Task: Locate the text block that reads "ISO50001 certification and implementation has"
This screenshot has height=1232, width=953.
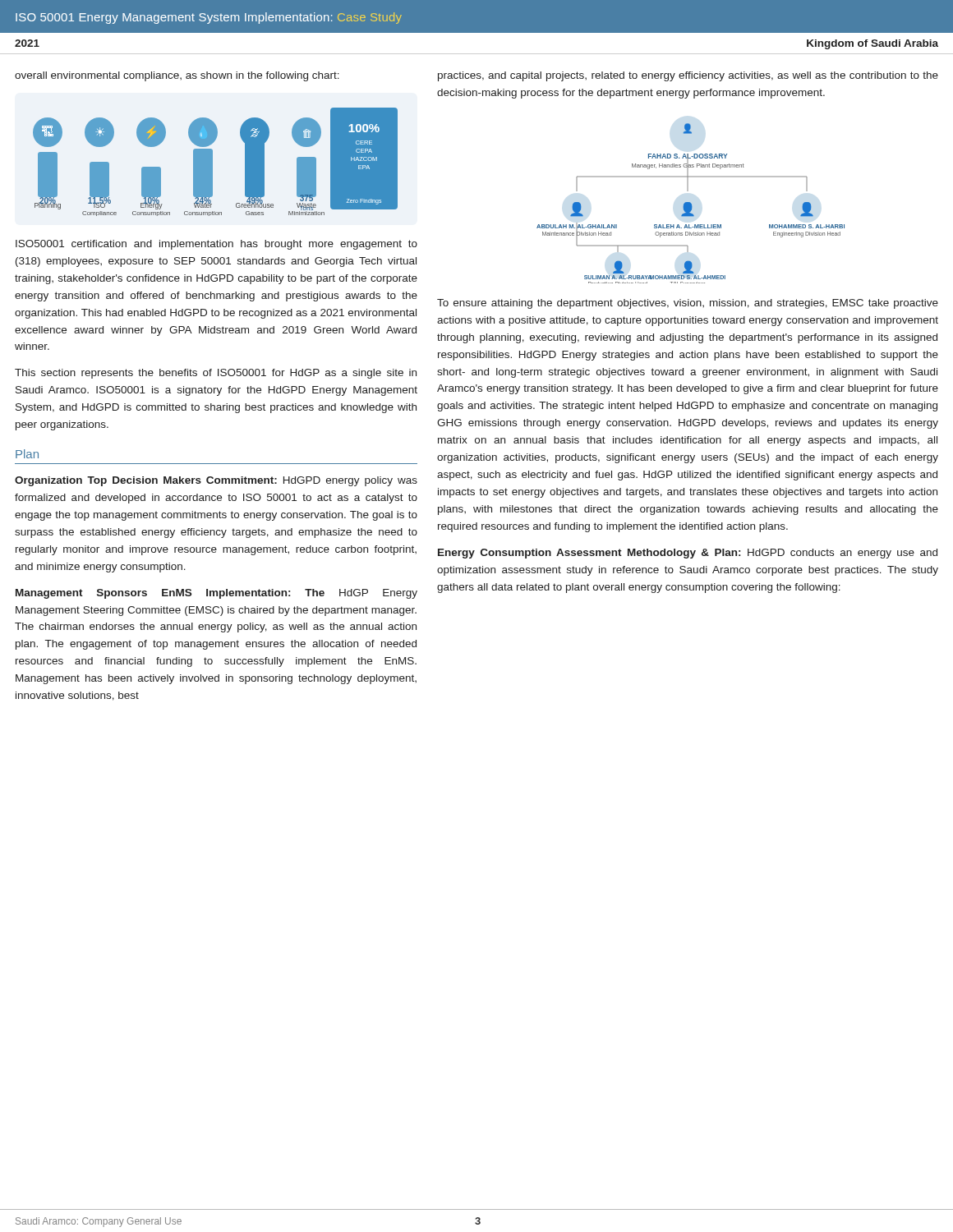Action: (x=216, y=295)
